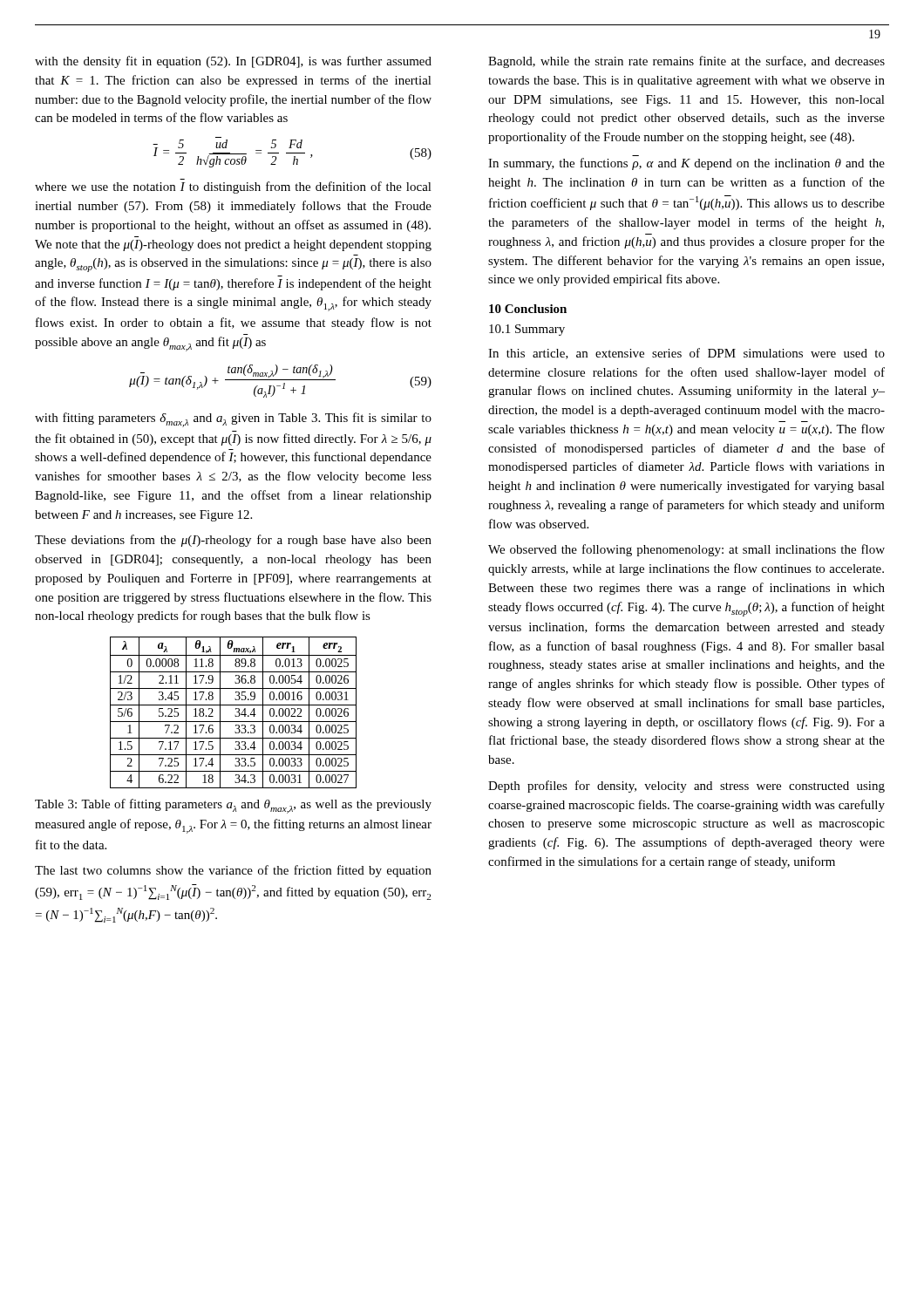Select the text starting "1 Summary"
This screenshot has height=1308, width=924.
527,330
